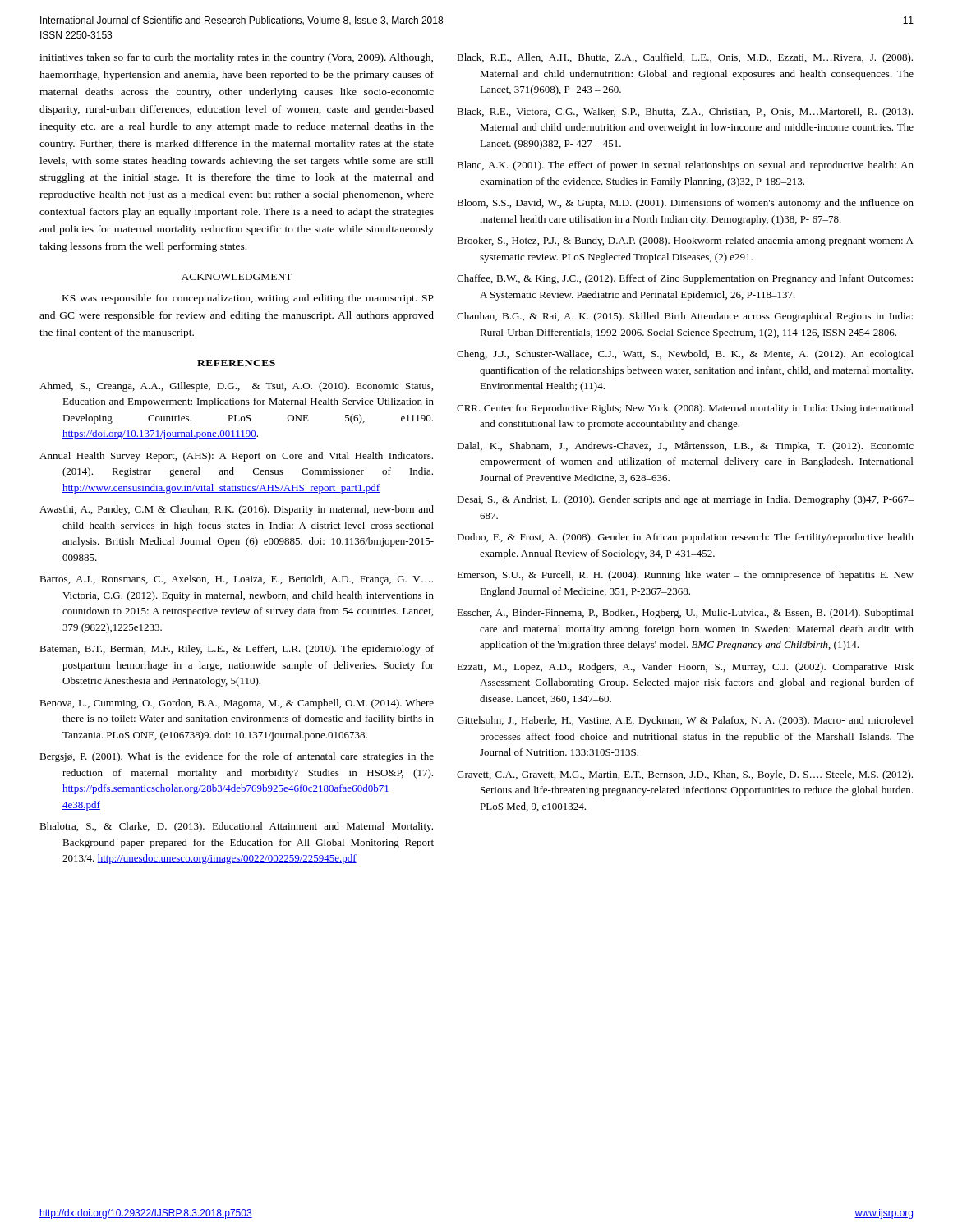
Task: Point to the block starting "initiatives taken so far to curb the"
Action: coord(237,152)
